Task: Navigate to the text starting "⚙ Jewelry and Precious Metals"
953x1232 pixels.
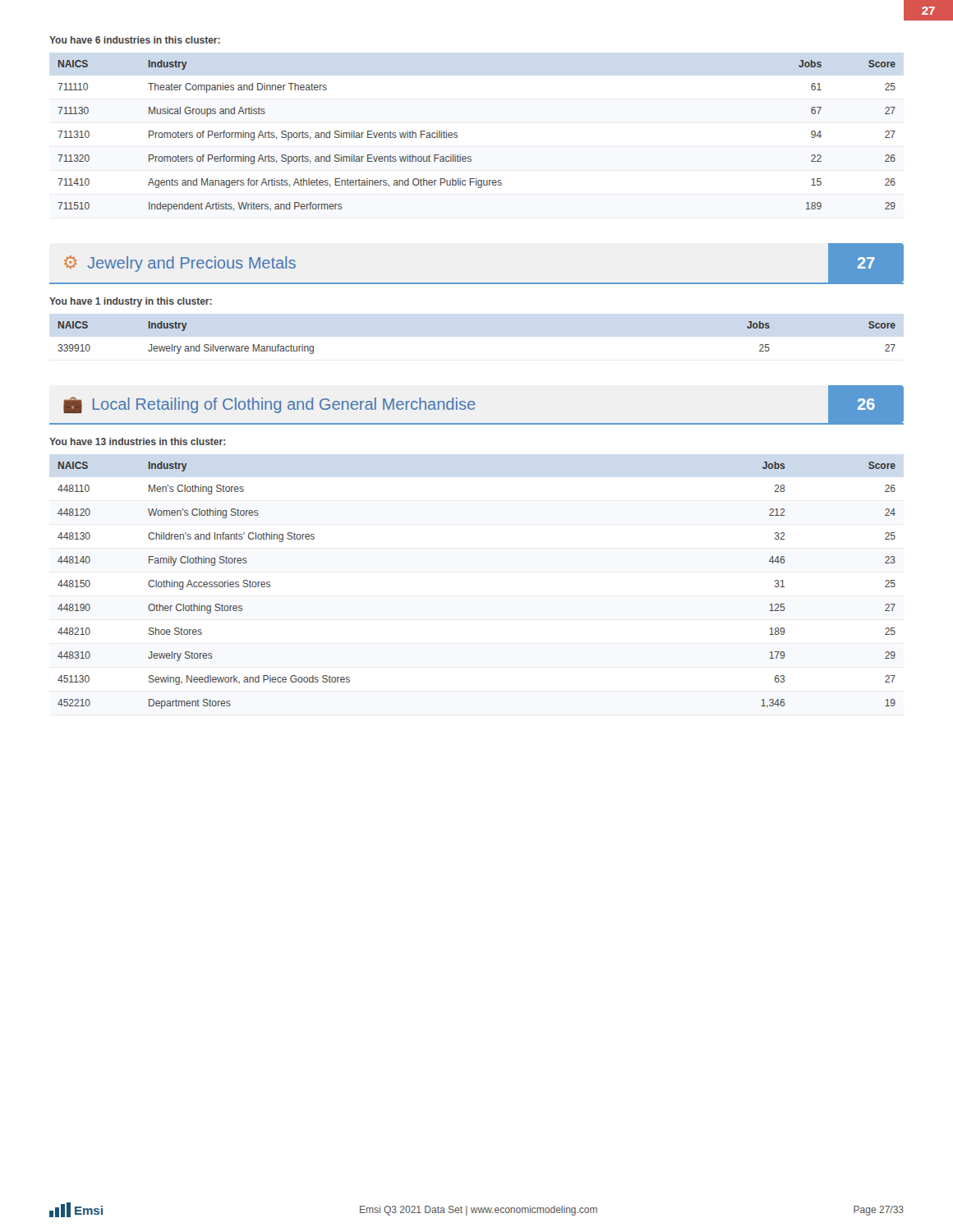Action: point(179,263)
